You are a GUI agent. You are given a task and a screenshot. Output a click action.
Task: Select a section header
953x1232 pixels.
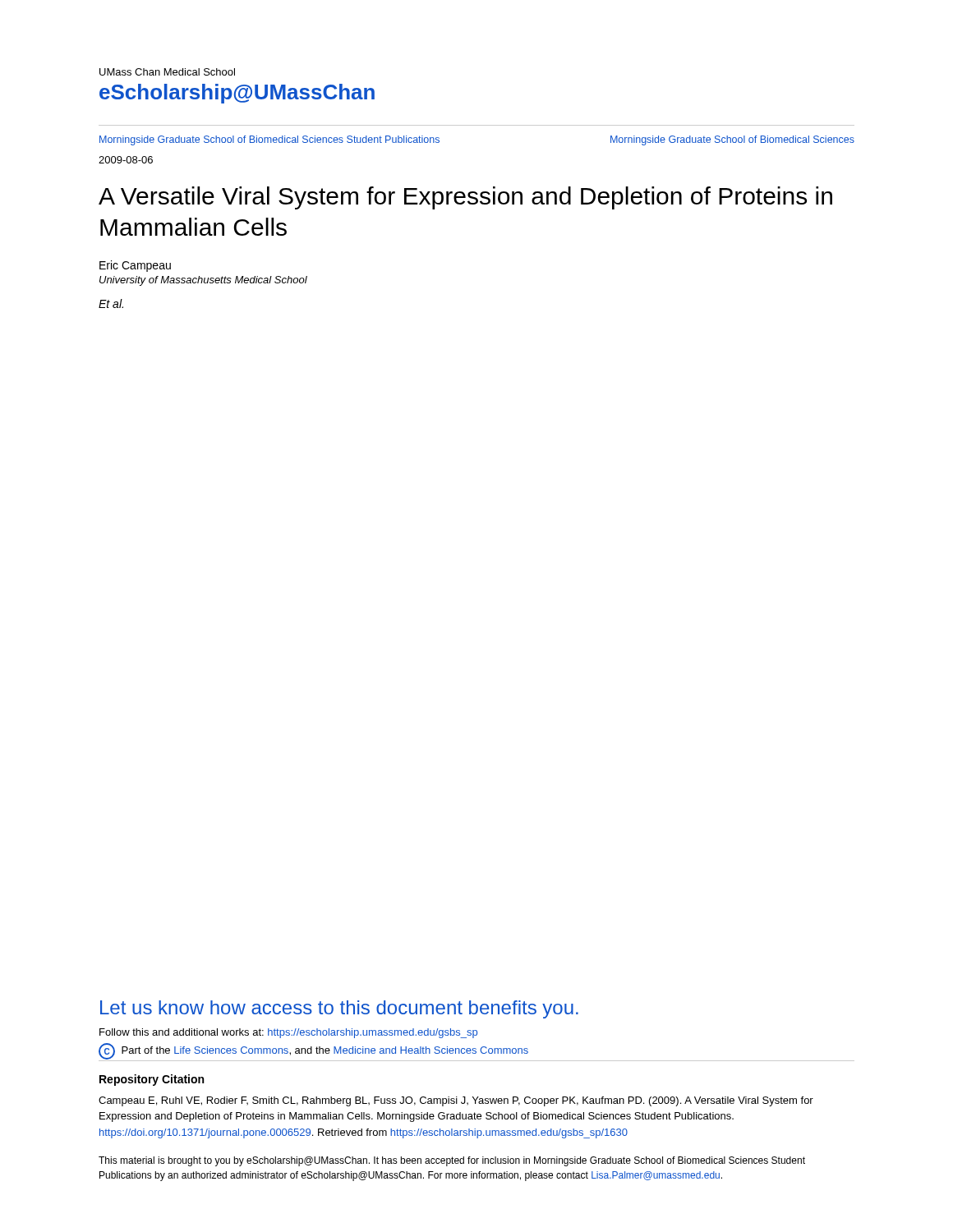(152, 1079)
